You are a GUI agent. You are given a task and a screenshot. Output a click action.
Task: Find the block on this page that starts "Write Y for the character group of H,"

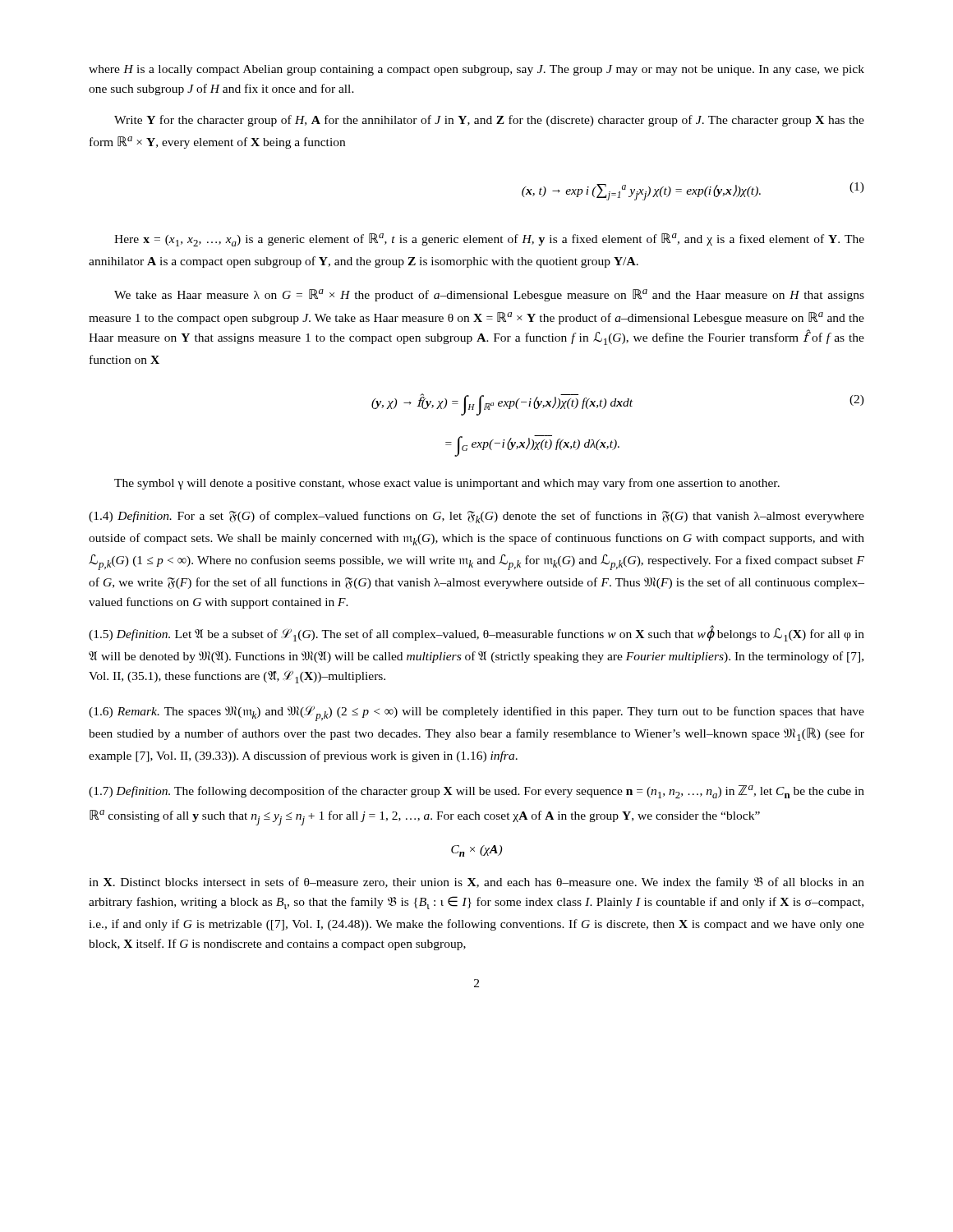[476, 131]
